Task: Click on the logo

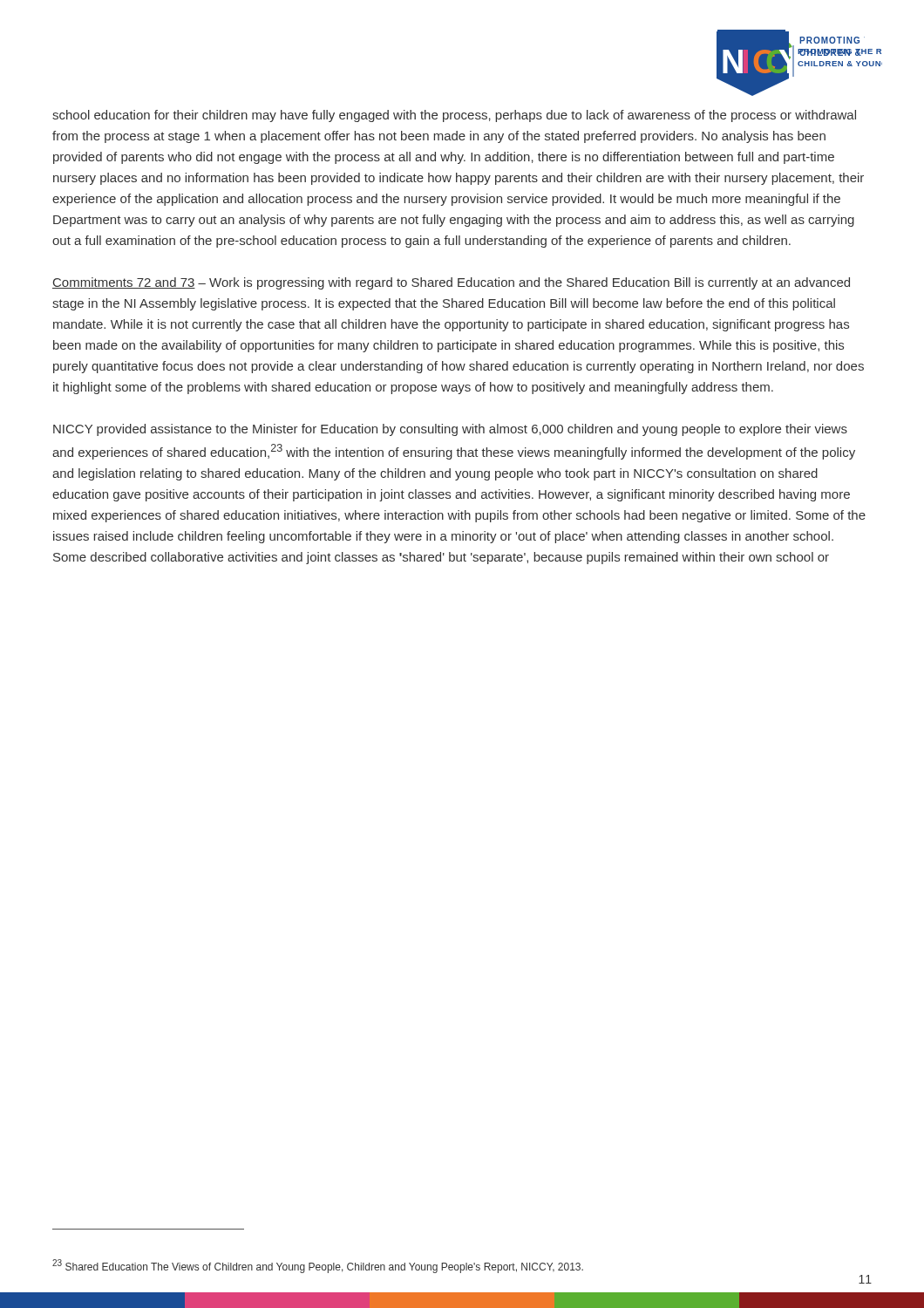Action: (797, 67)
